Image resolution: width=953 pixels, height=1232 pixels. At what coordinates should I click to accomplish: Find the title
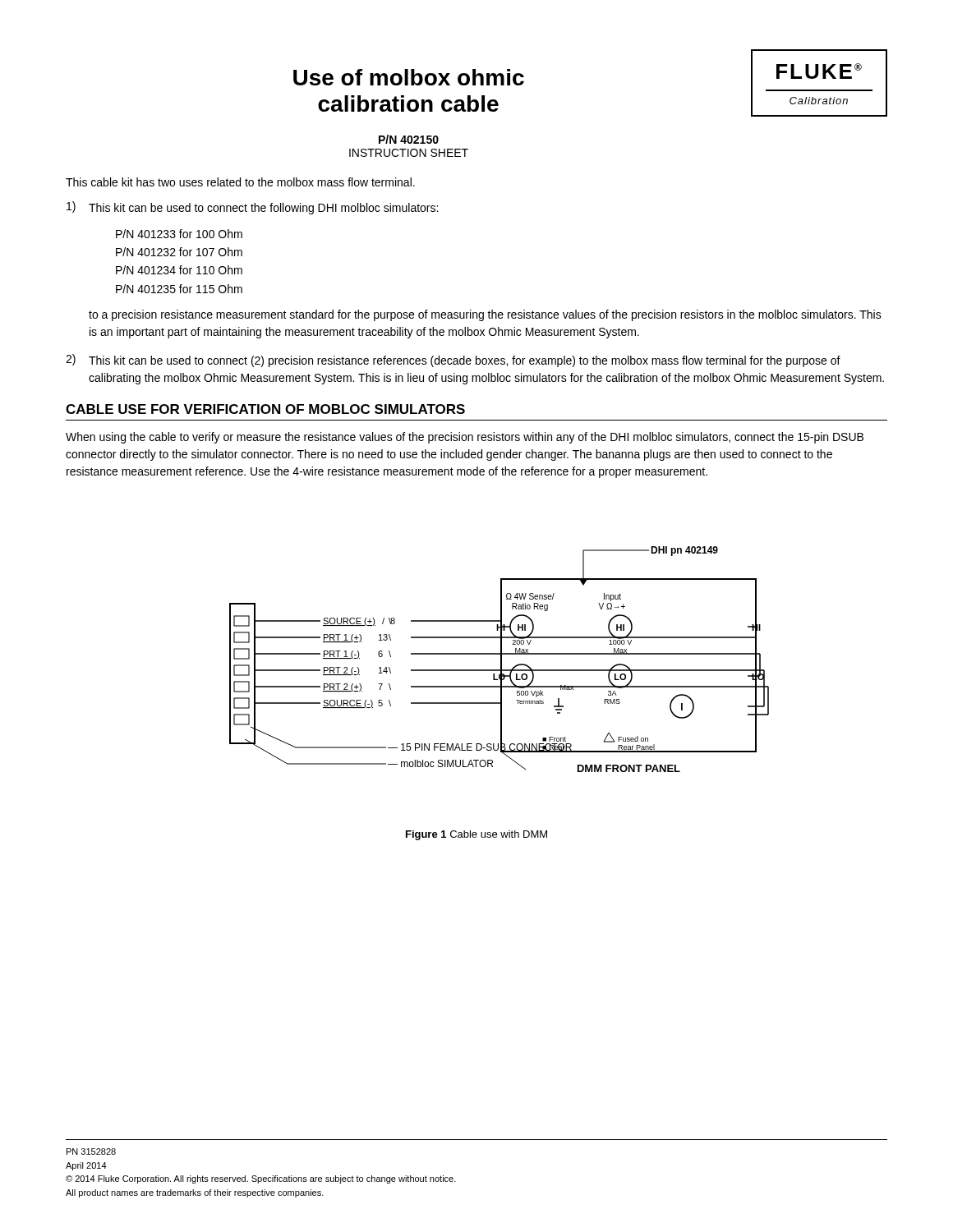pos(408,112)
